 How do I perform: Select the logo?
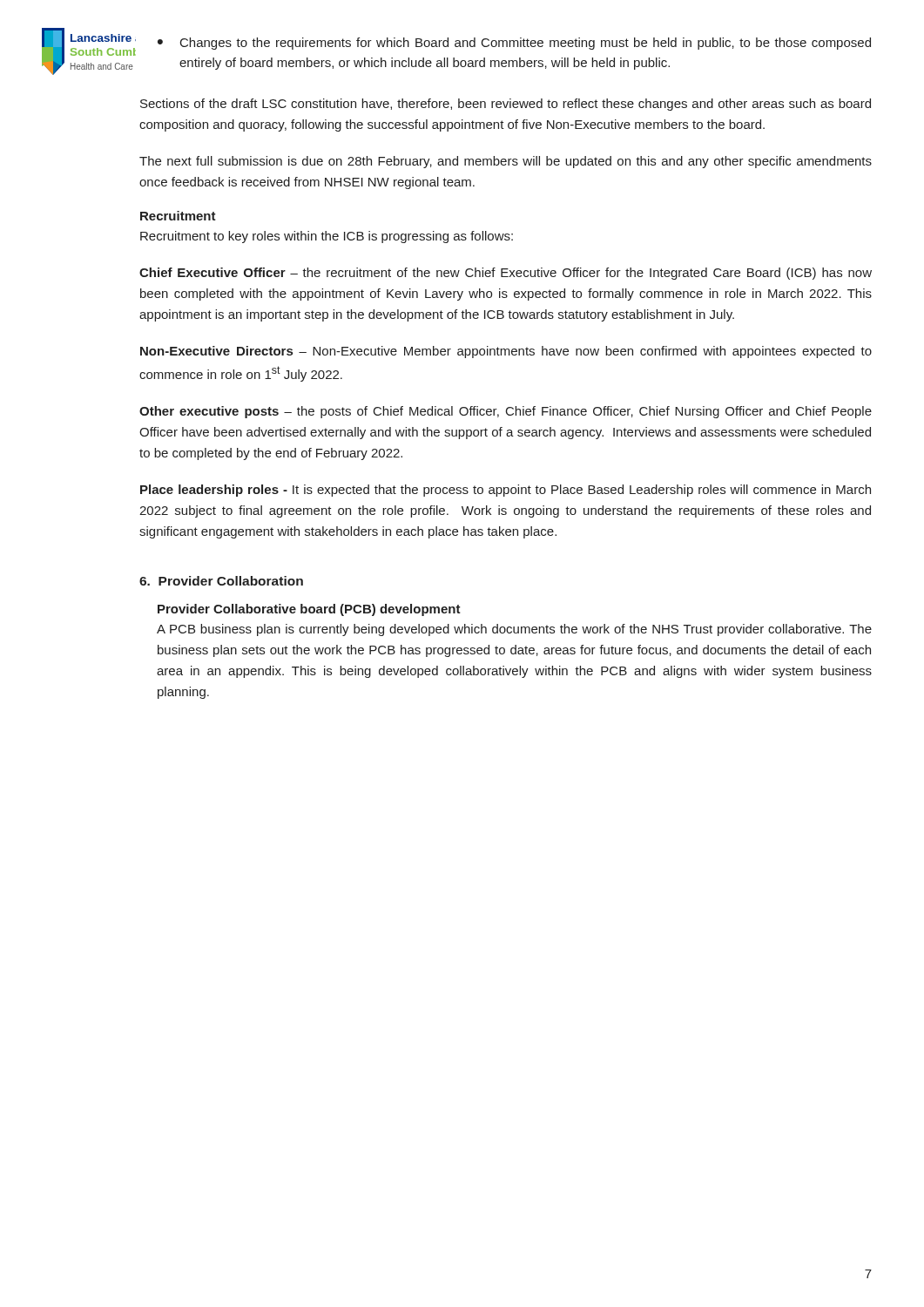tap(84, 56)
